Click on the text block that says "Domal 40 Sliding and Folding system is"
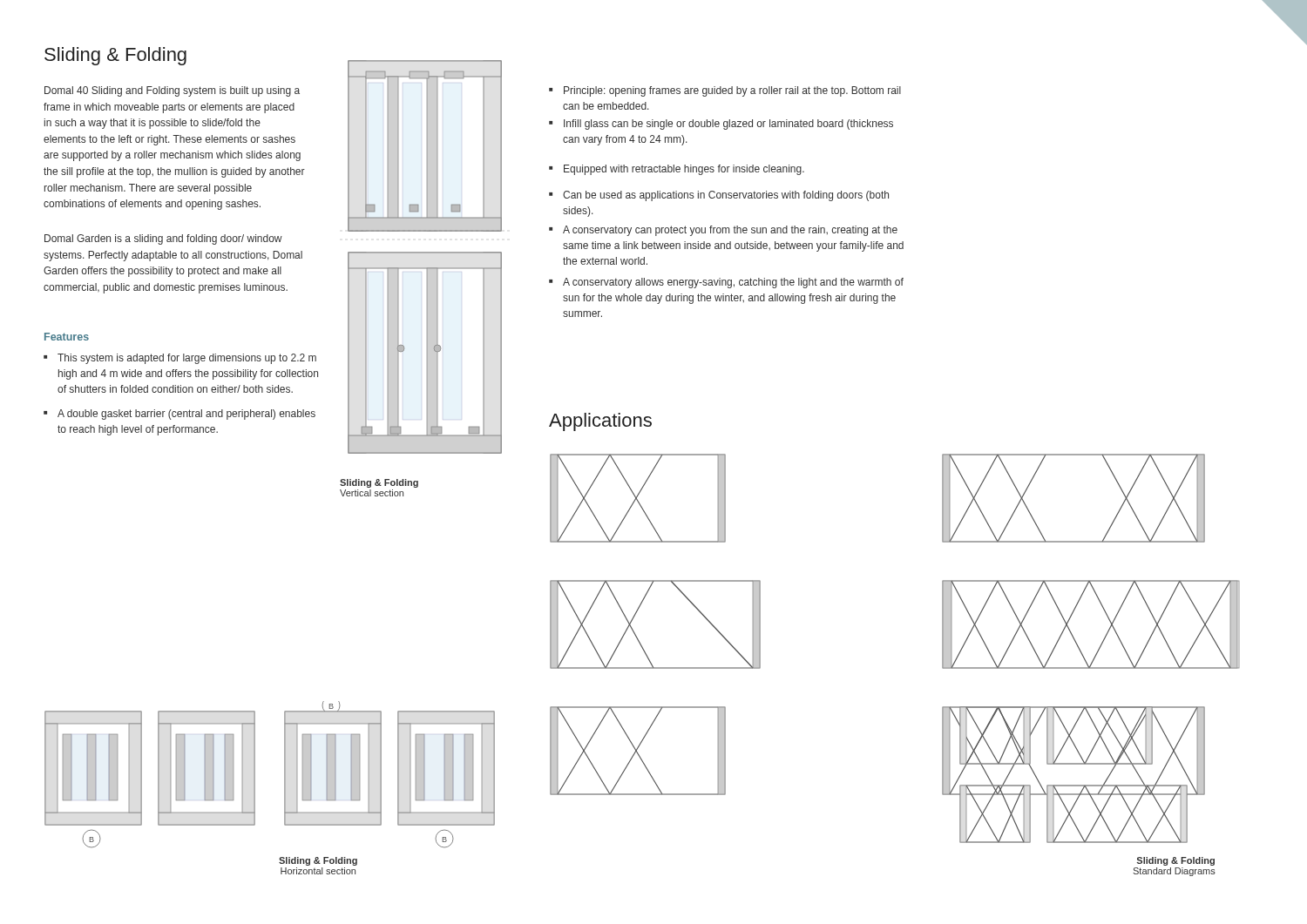The height and width of the screenshot is (924, 1307). (x=174, y=147)
